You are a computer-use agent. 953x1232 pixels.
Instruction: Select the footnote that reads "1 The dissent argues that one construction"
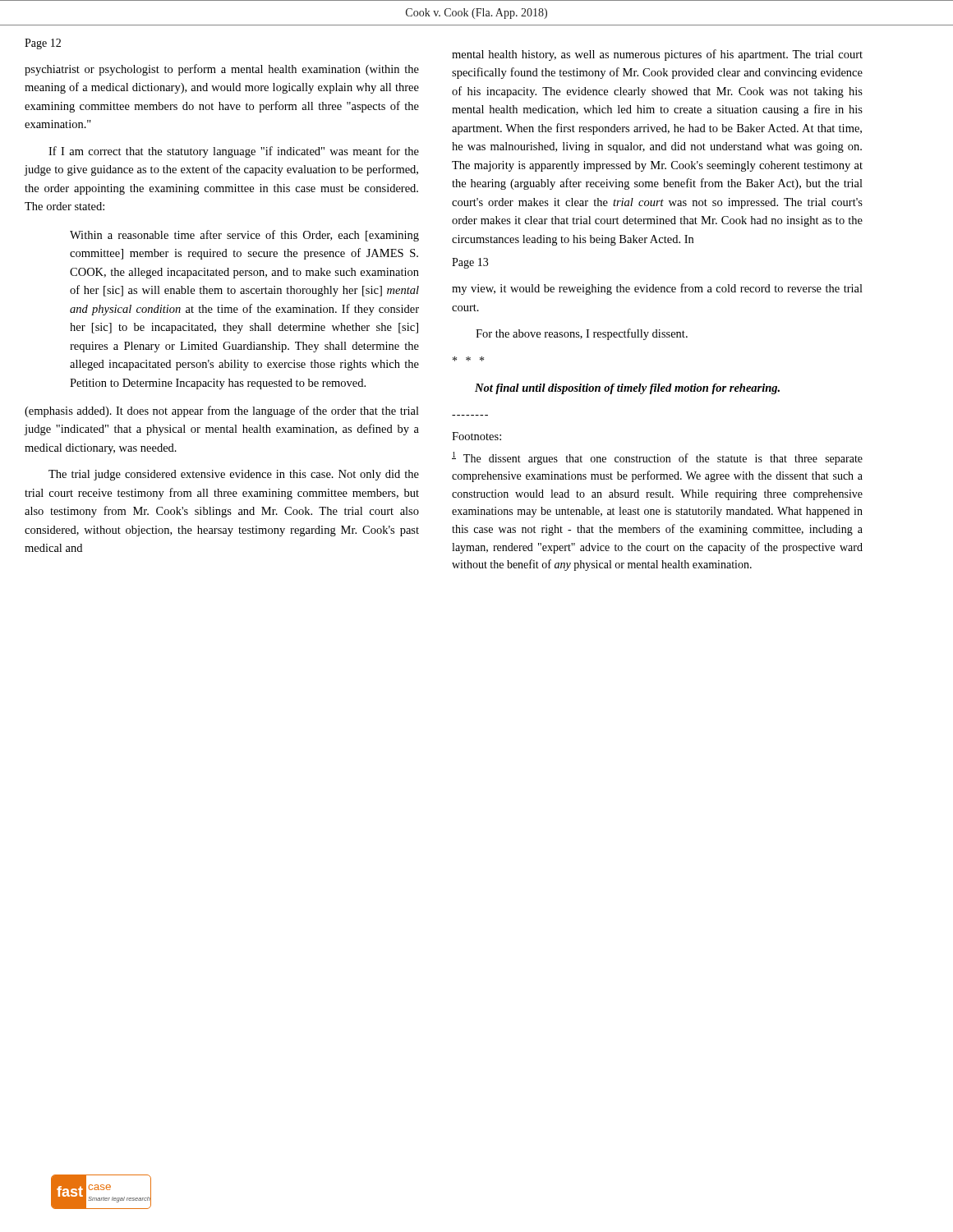pyautogui.click(x=657, y=511)
